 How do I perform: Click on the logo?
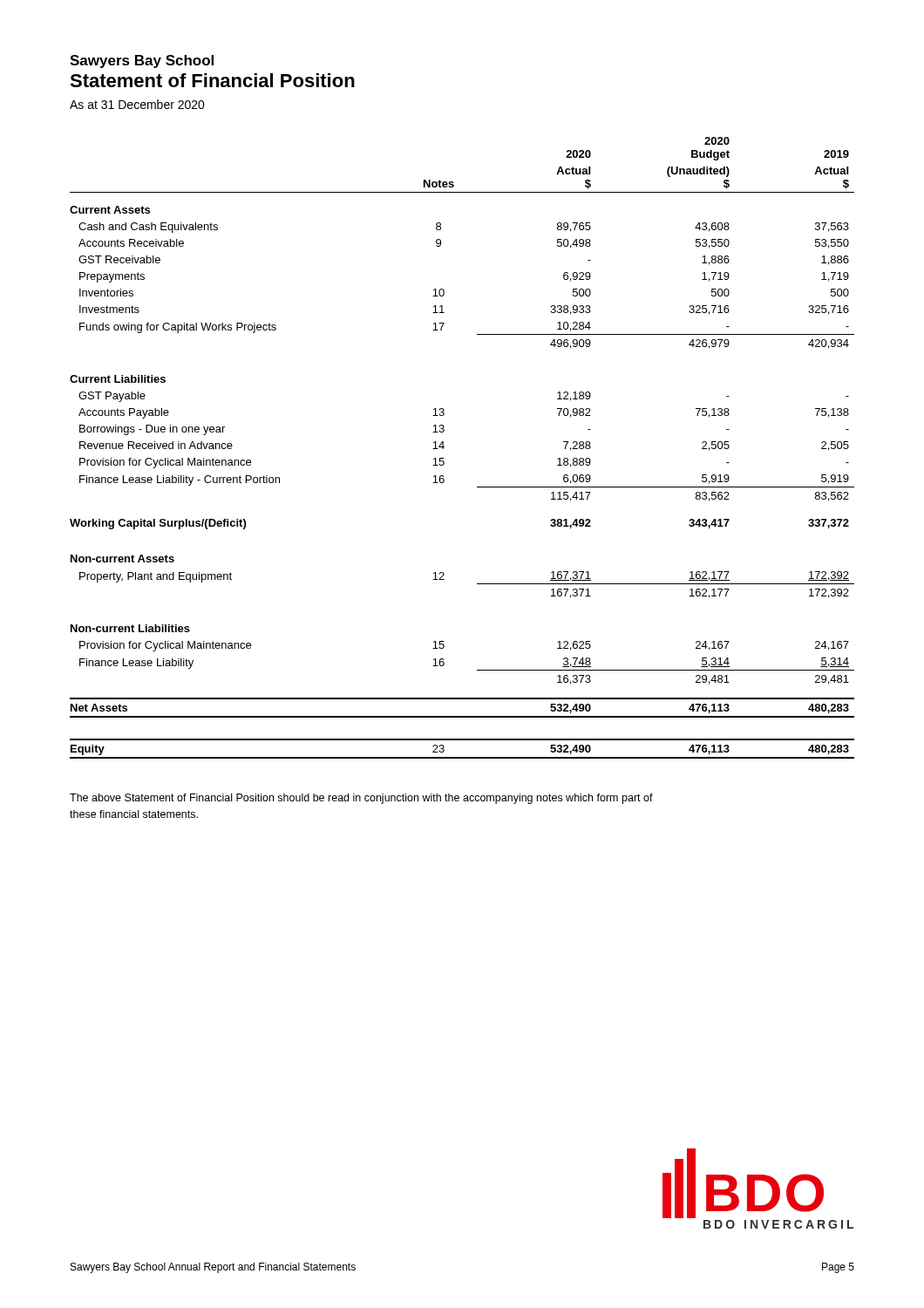point(758,1193)
